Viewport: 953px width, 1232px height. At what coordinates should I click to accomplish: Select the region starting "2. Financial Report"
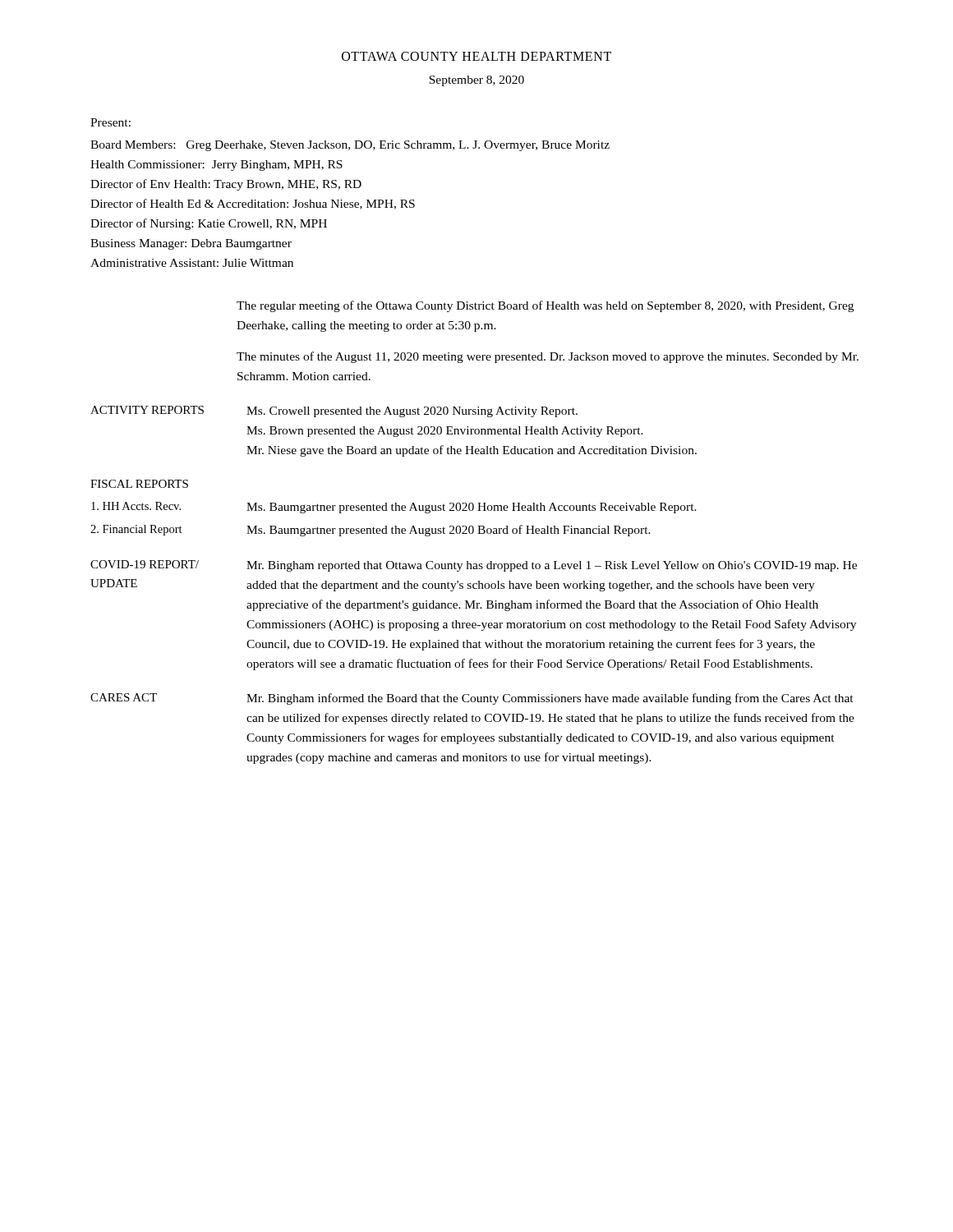pos(136,529)
